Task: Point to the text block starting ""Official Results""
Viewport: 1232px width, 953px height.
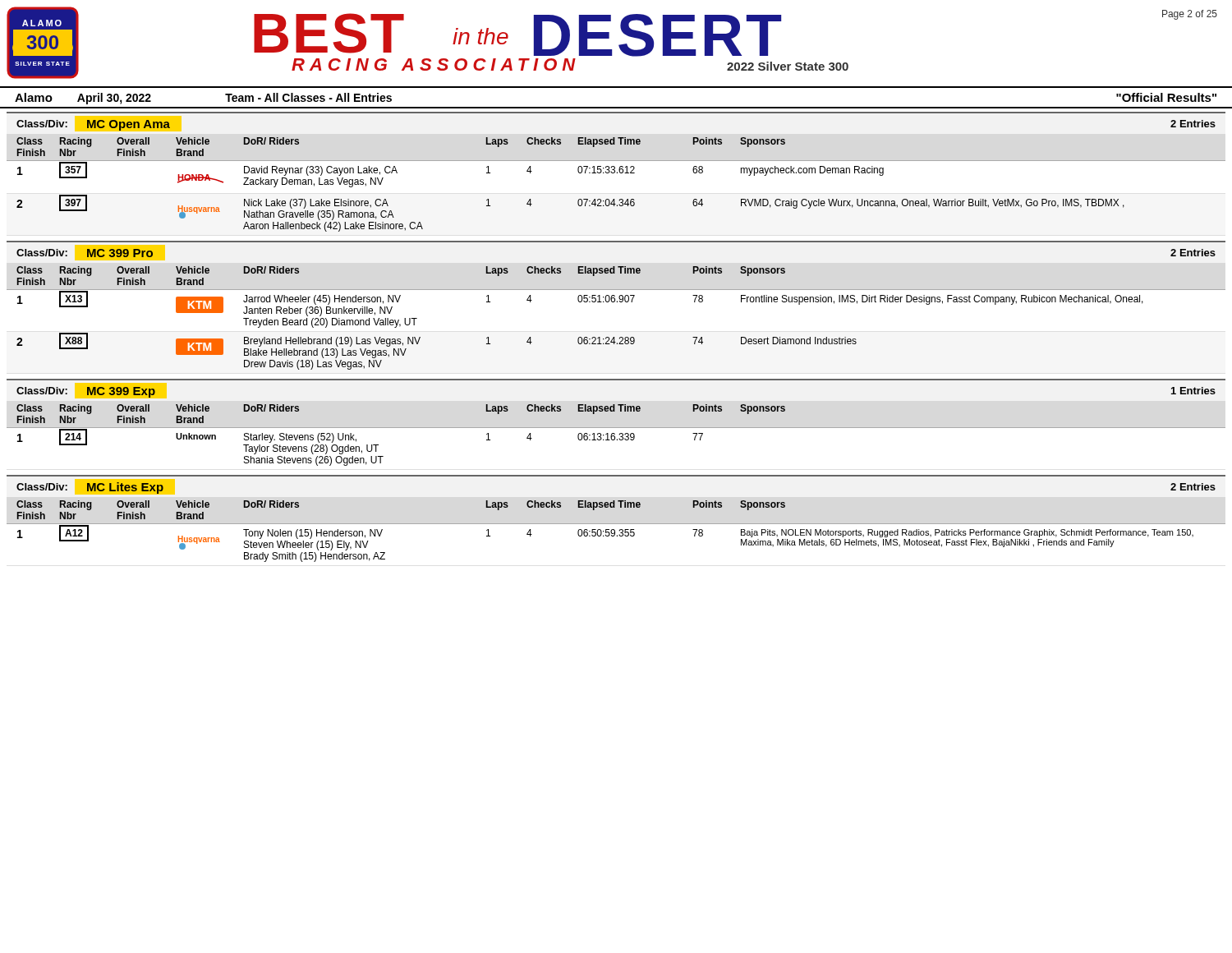Action: (1167, 97)
